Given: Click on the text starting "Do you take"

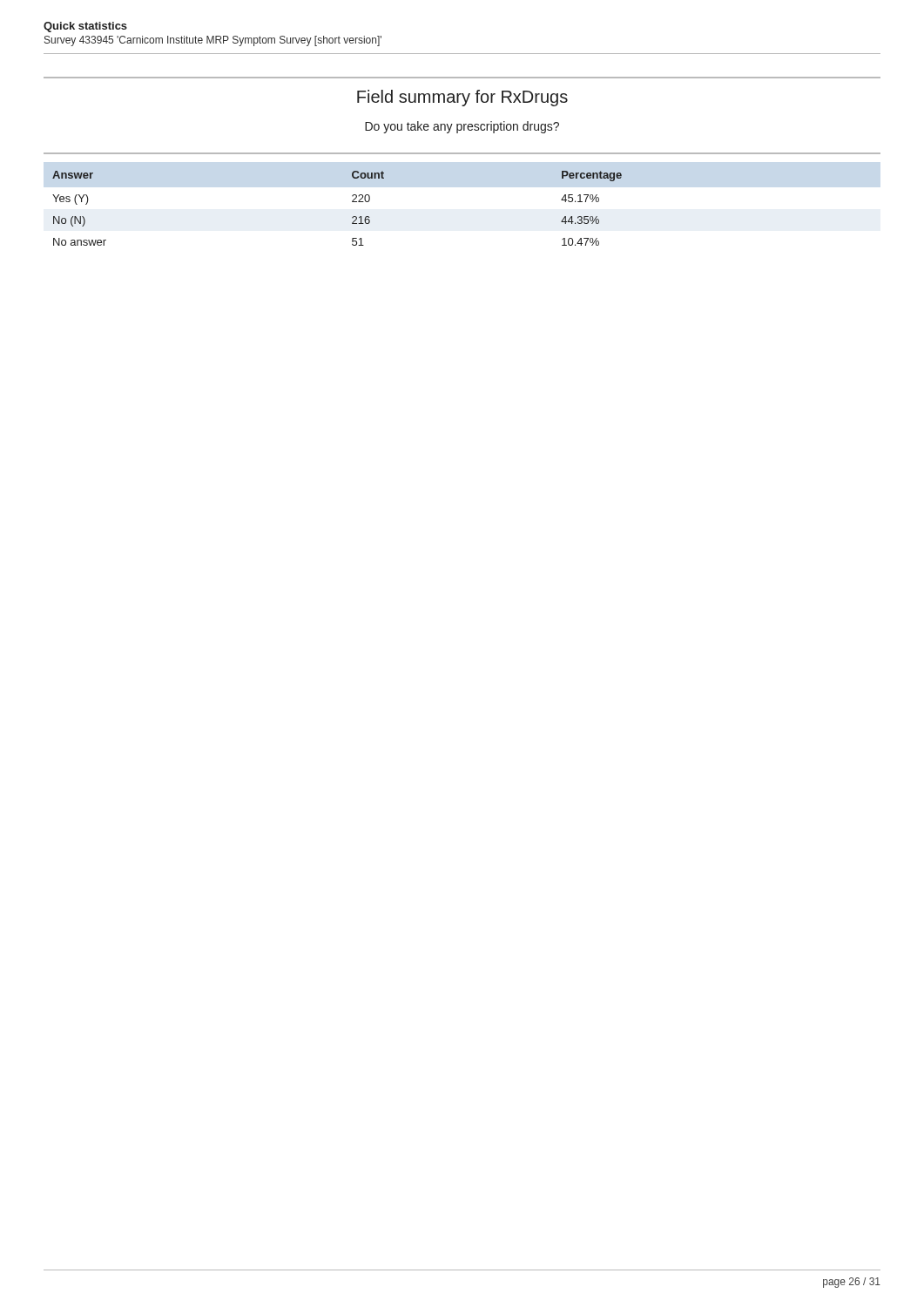Looking at the screenshot, I should pos(462,126).
